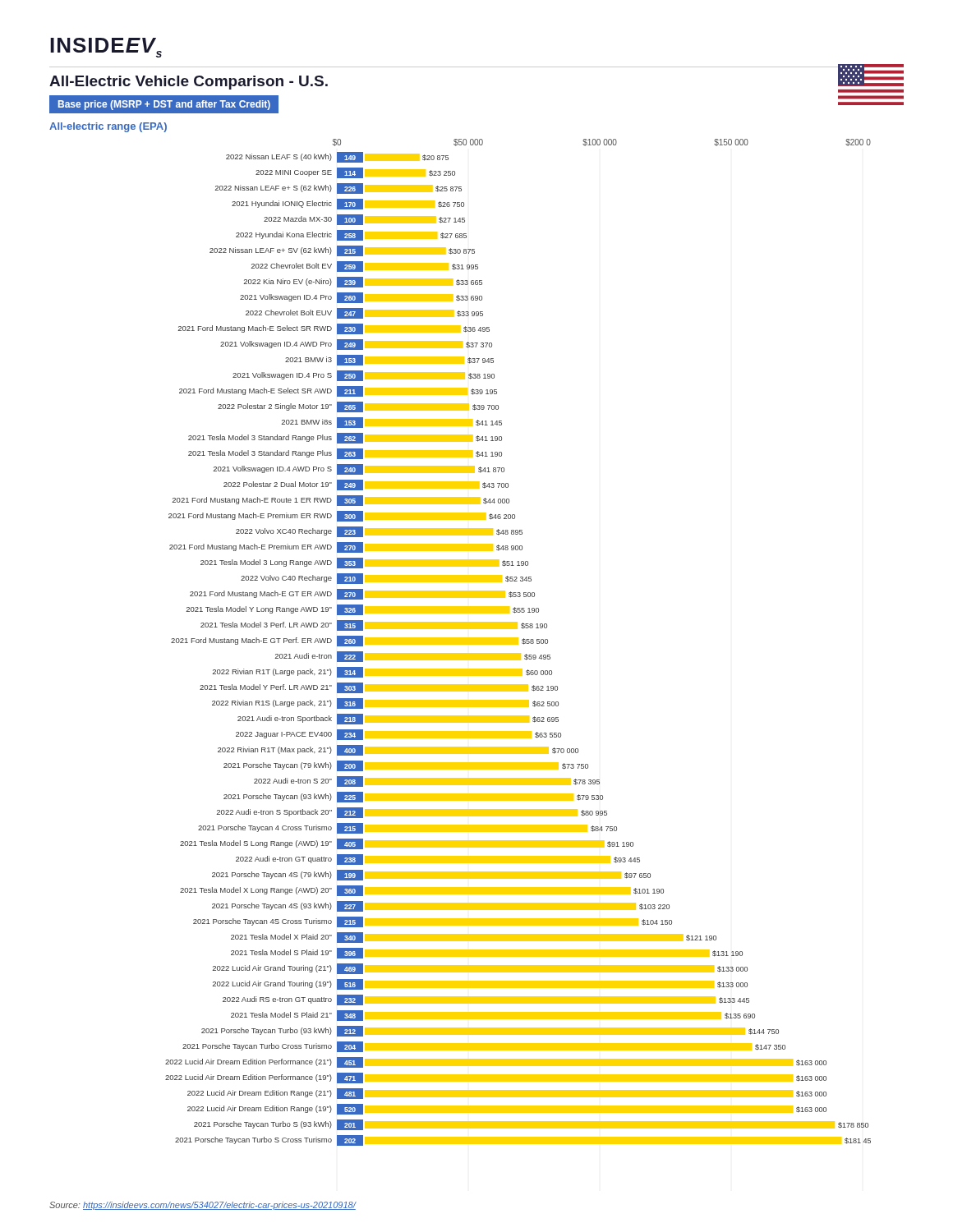
Task: Locate the bar chart
Action: [460, 665]
